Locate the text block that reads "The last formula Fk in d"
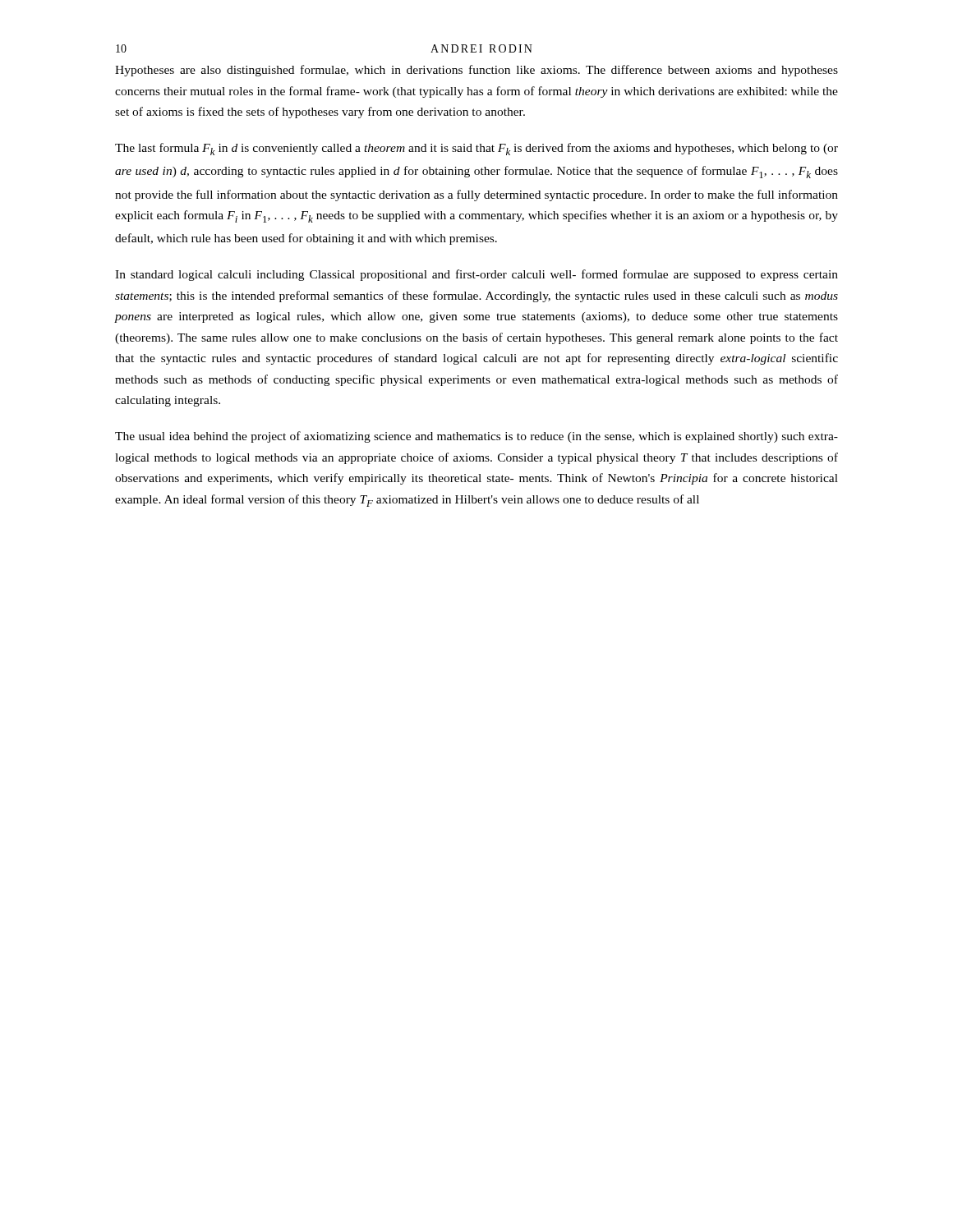The image size is (953, 1232). pos(476,193)
